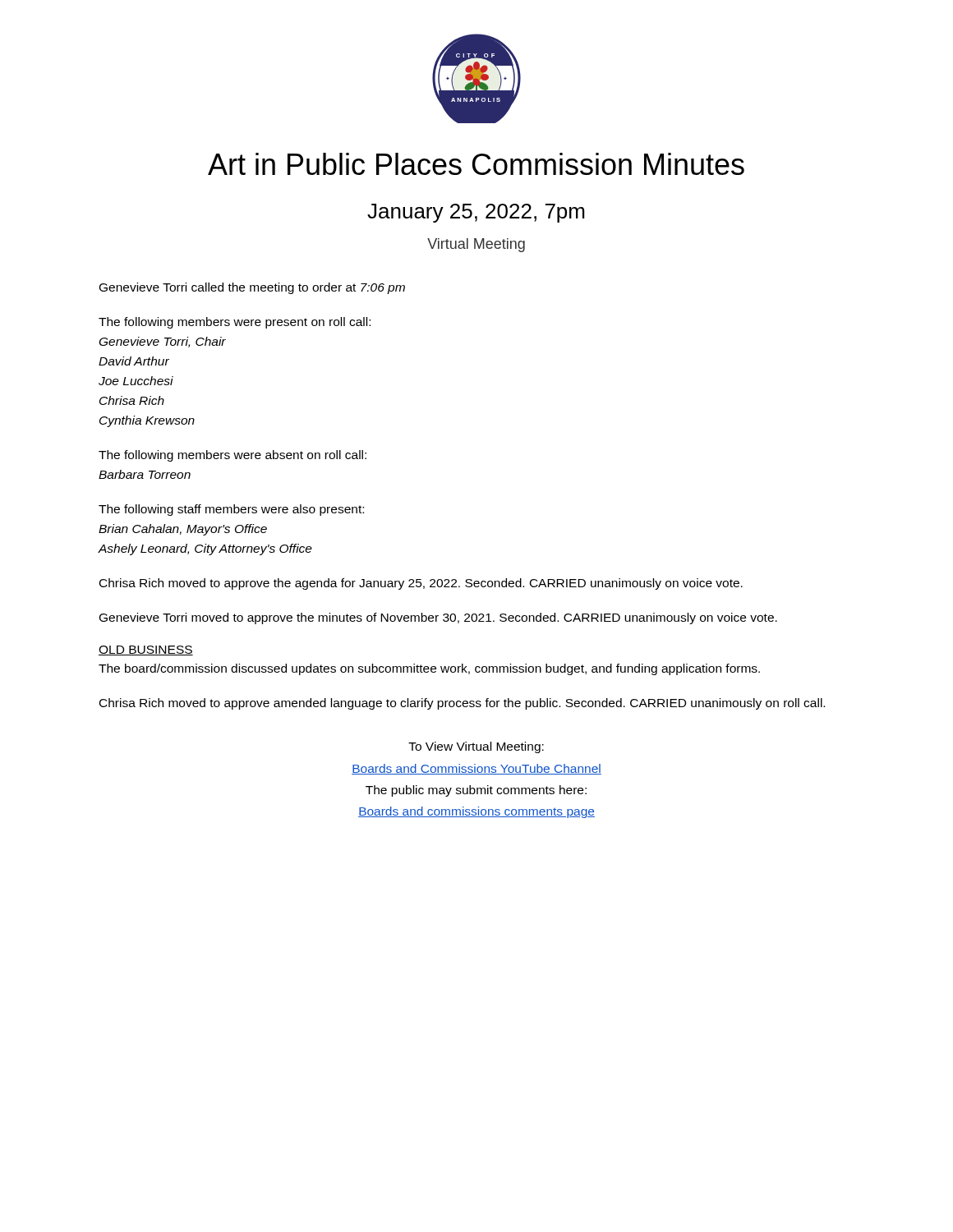Where is the passage that starts "The following members were present on roll"?
The image size is (953, 1232).
235,323
